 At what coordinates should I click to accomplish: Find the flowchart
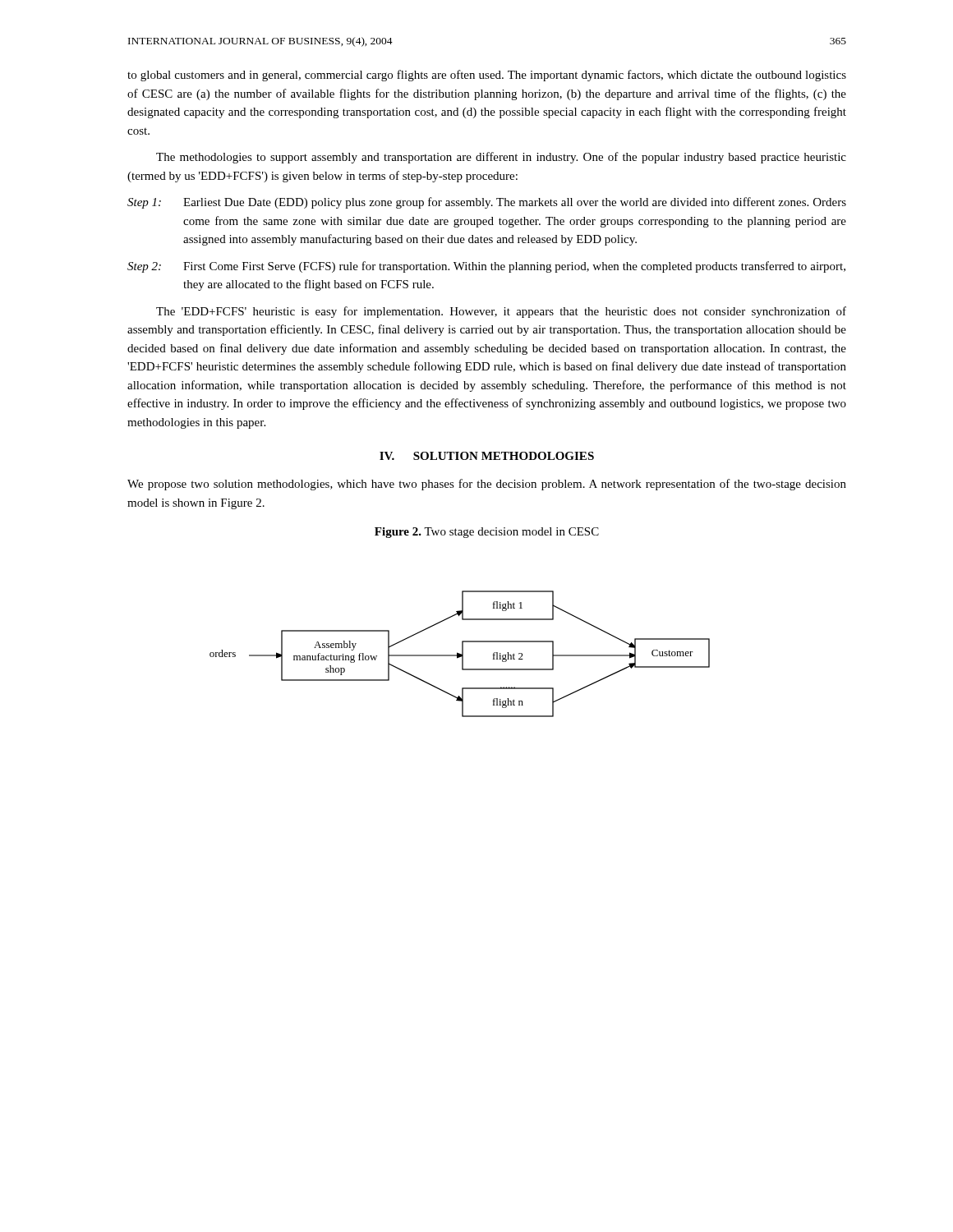(487, 655)
